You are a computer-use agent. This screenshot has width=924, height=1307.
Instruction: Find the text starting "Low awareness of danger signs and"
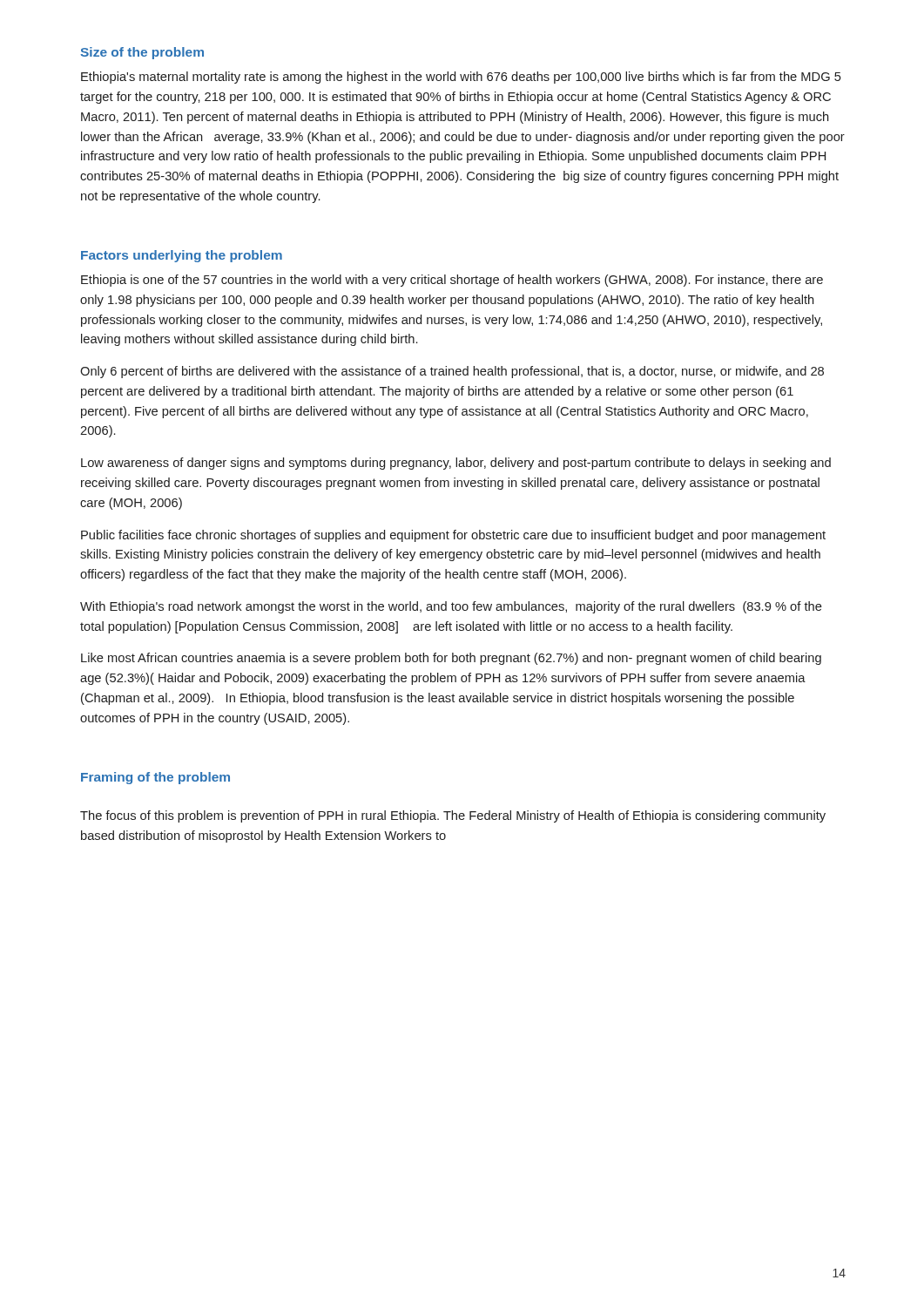pyautogui.click(x=456, y=483)
